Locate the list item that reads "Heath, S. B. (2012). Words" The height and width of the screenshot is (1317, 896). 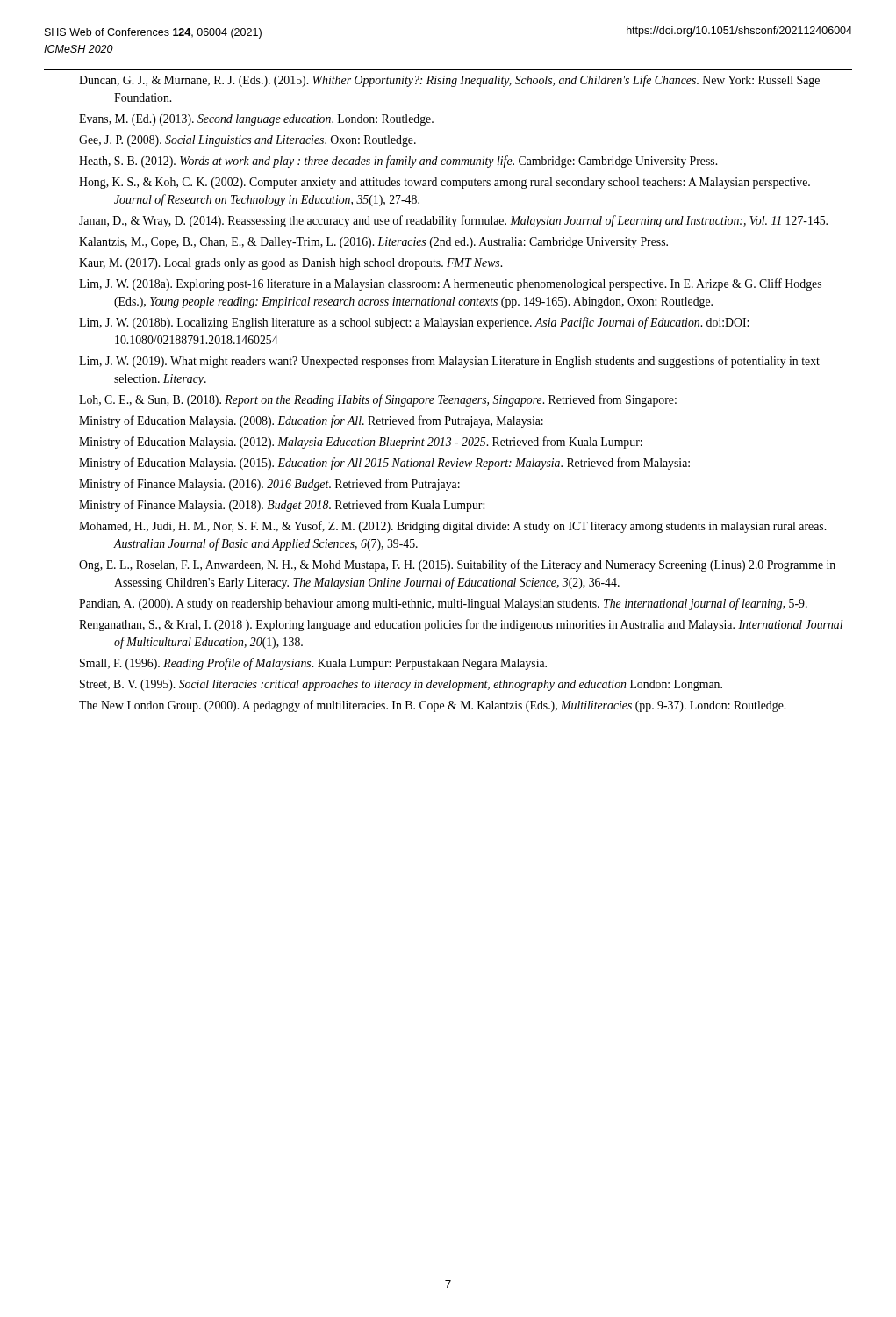click(398, 161)
